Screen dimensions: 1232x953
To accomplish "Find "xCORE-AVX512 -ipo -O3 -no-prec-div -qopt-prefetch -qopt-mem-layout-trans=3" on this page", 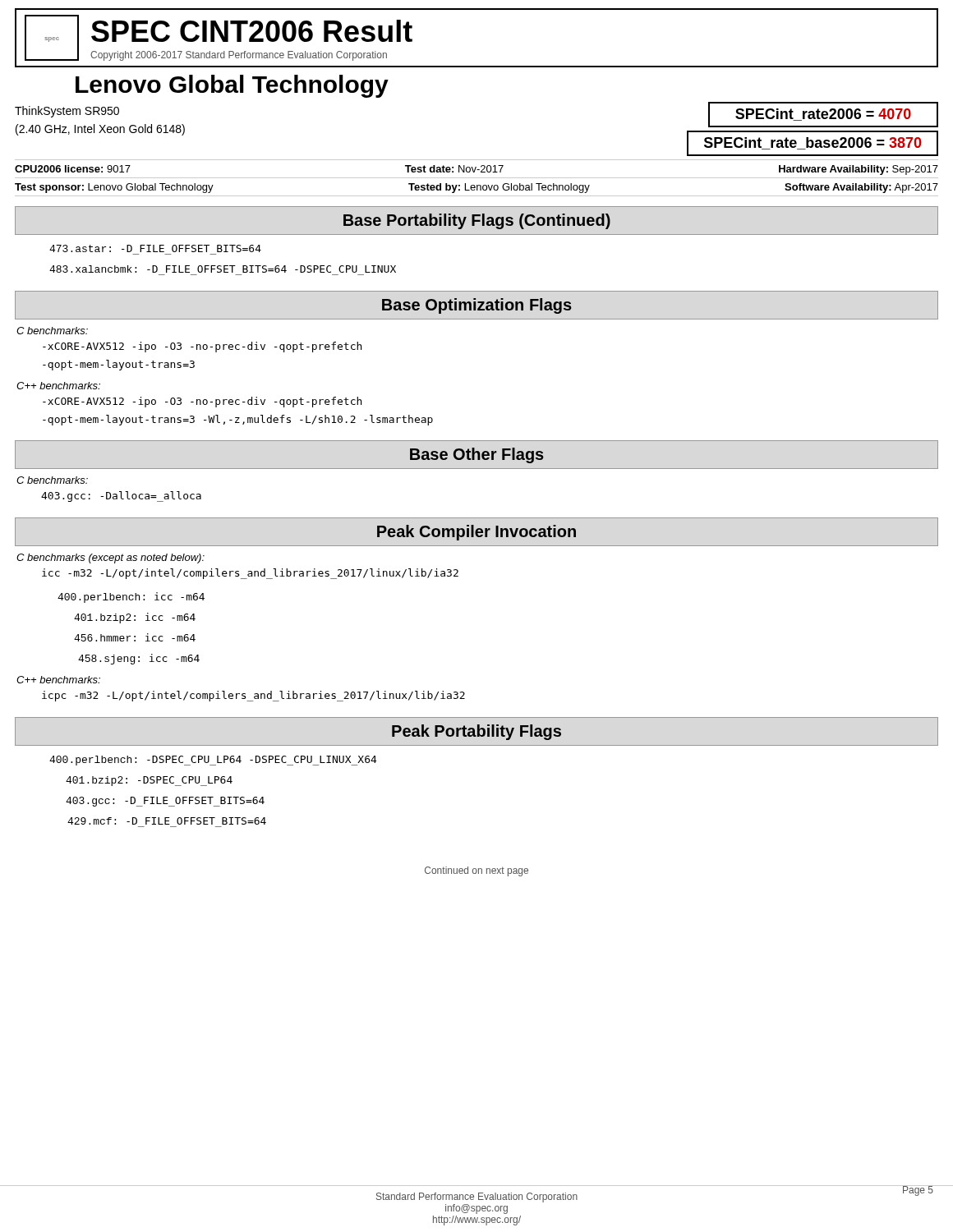I will [x=202, y=355].
